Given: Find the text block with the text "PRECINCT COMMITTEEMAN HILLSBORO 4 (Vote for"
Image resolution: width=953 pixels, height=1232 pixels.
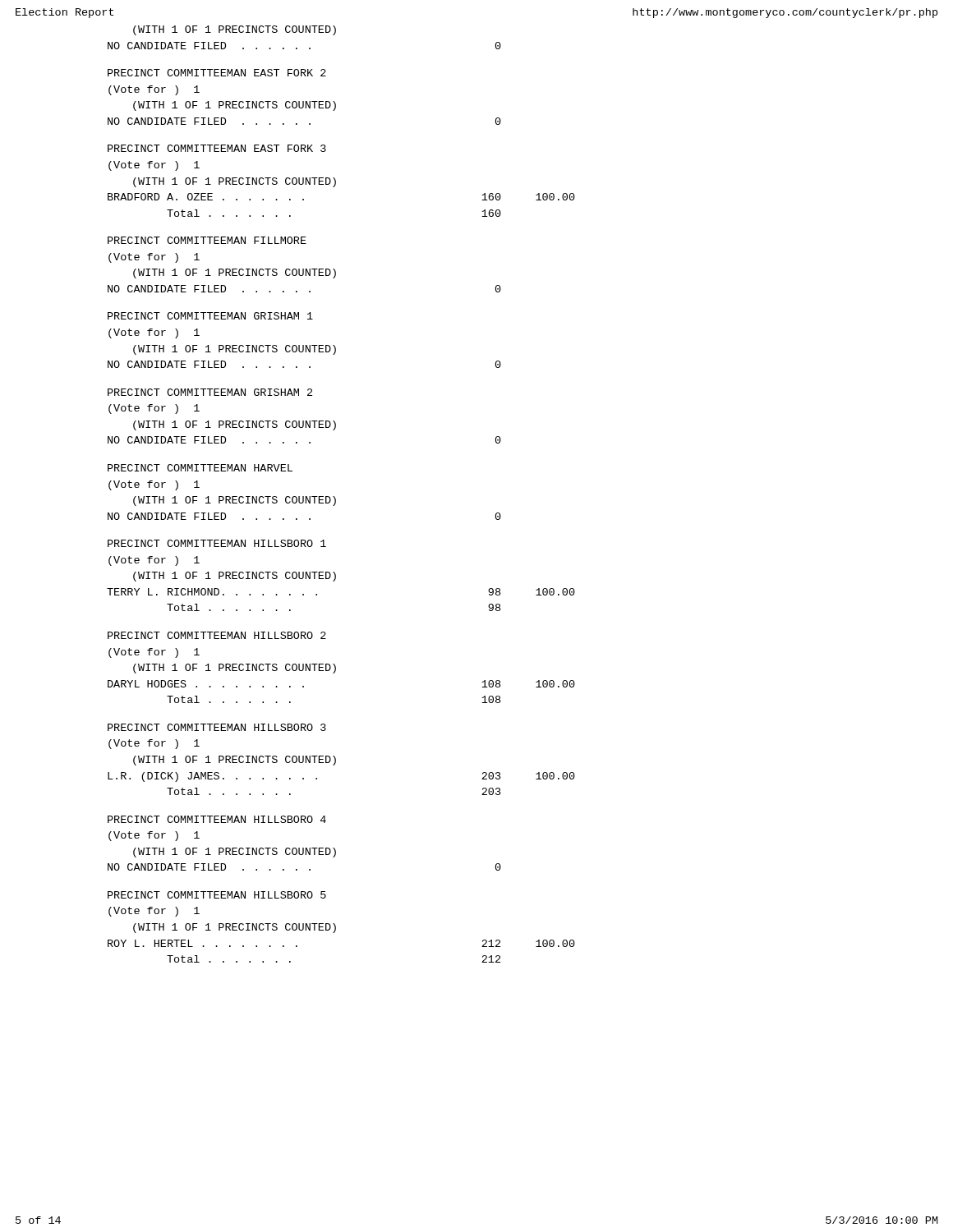Looking at the screenshot, I should pos(217,819).
